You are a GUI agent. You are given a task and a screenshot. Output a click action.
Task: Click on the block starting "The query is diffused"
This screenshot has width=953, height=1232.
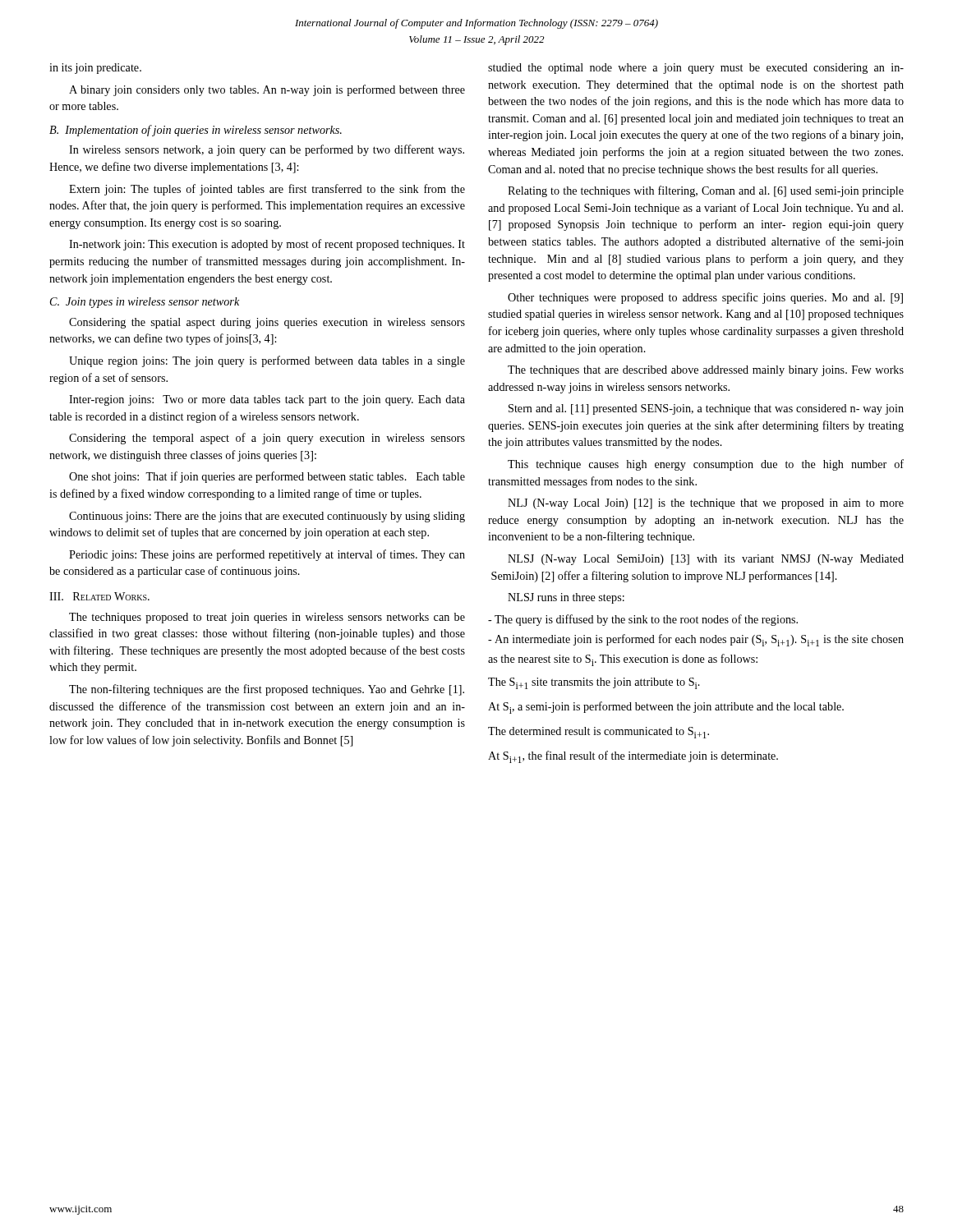pyautogui.click(x=696, y=619)
